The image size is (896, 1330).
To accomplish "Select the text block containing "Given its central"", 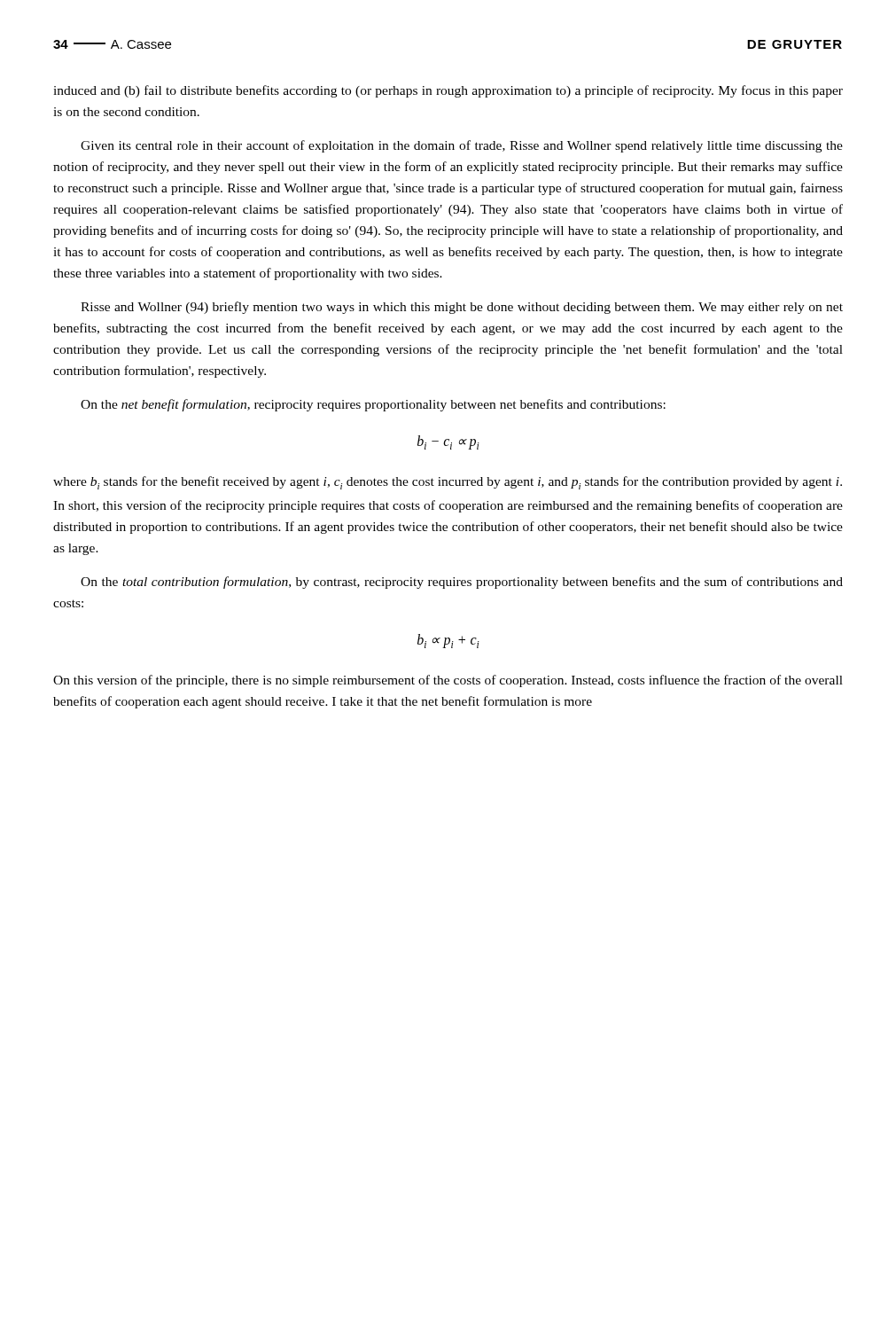I will pos(448,209).
